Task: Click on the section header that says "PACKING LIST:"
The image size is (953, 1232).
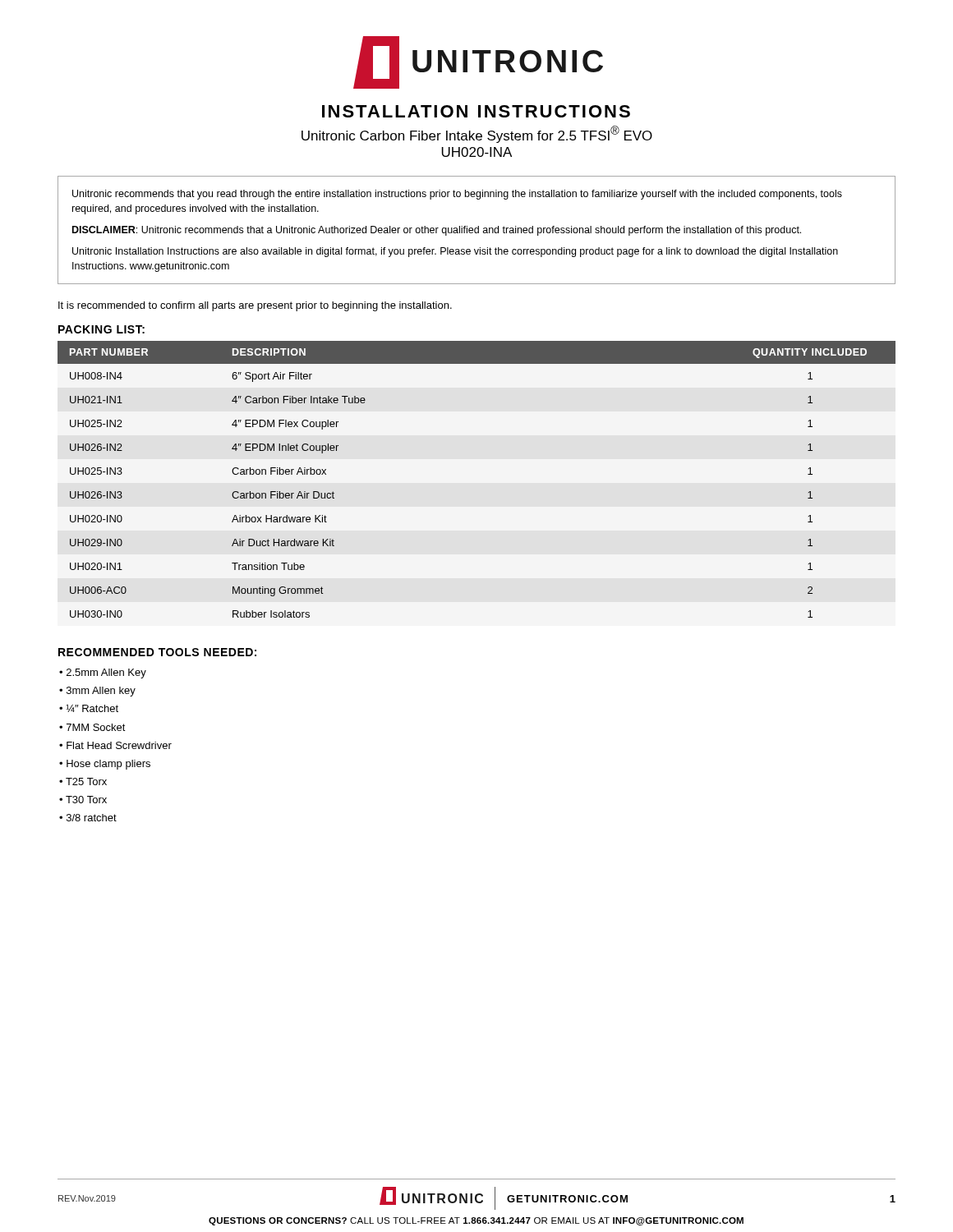Action: pyautogui.click(x=102, y=330)
